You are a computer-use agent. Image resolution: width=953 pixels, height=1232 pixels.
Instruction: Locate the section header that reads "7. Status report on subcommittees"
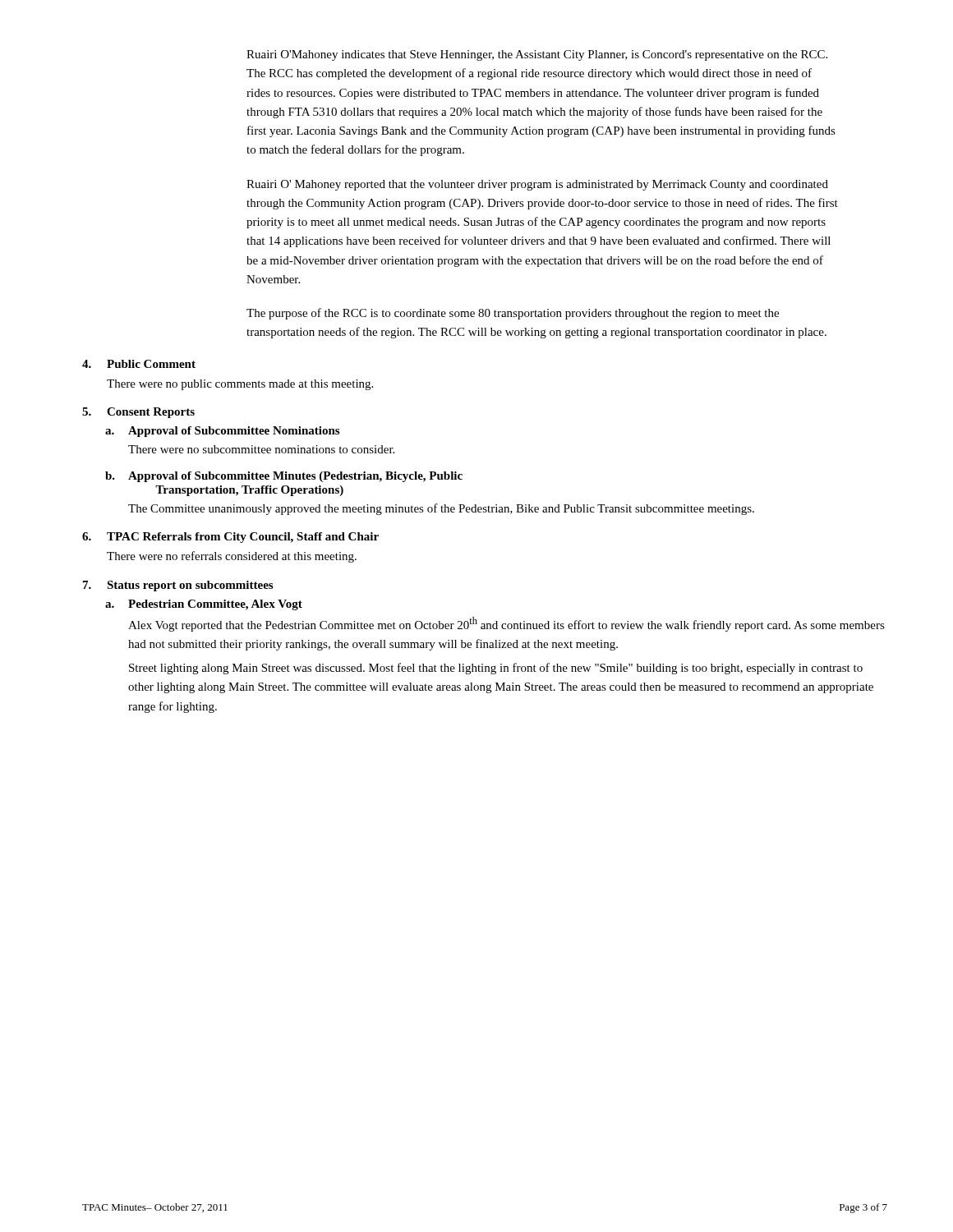tap(178, 585)
